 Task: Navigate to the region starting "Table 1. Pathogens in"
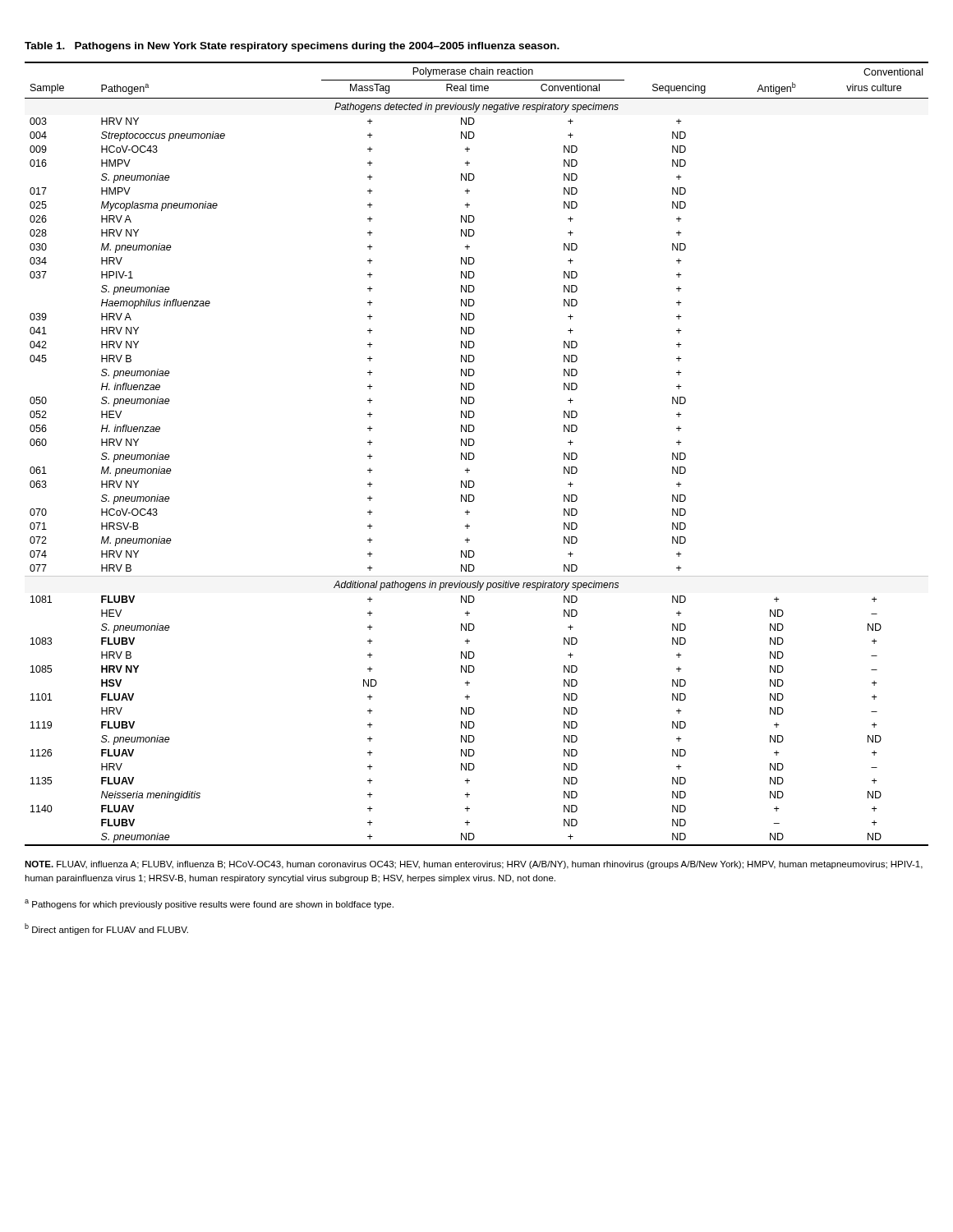pos(292,46)
